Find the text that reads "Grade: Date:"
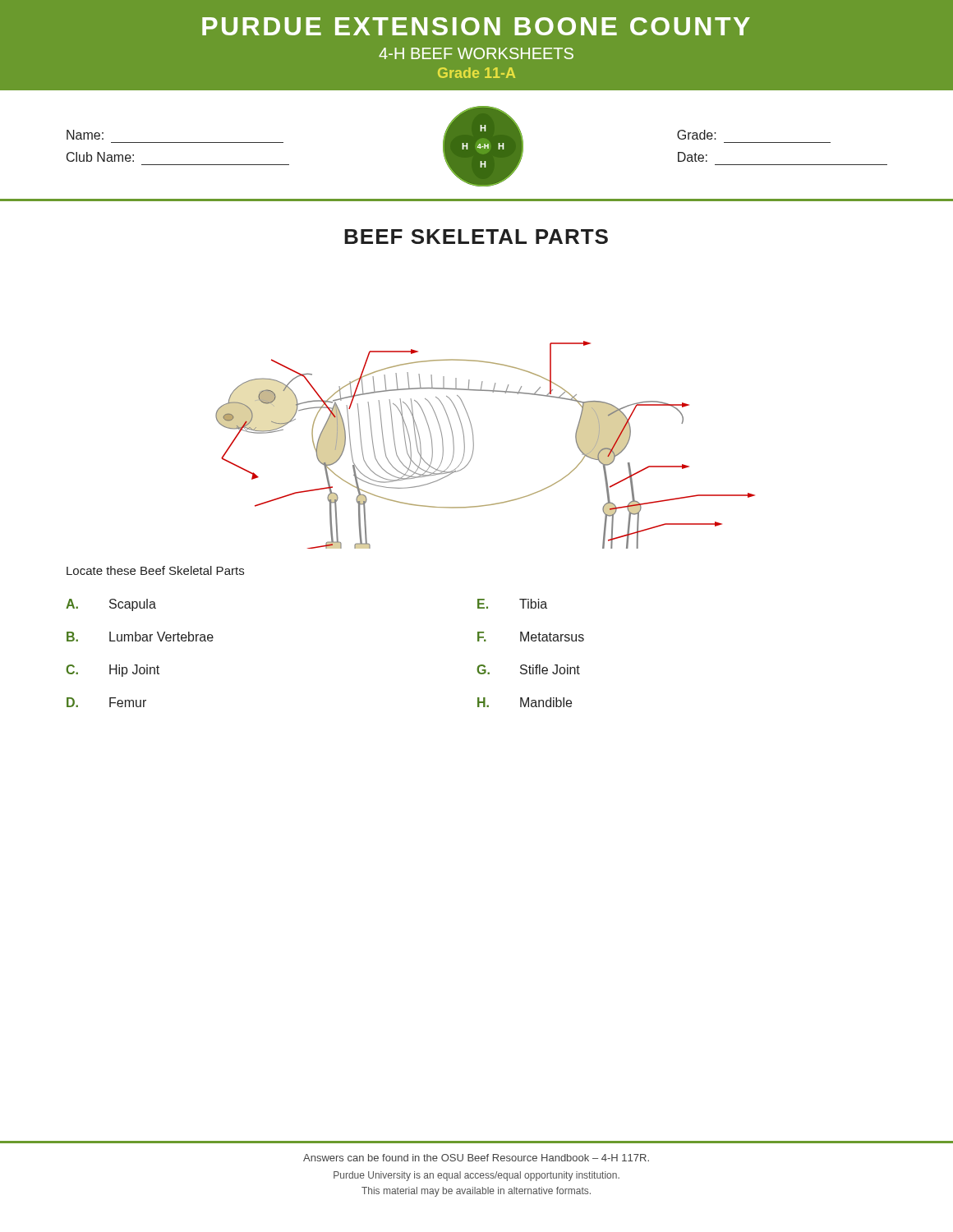 [782, 146]
